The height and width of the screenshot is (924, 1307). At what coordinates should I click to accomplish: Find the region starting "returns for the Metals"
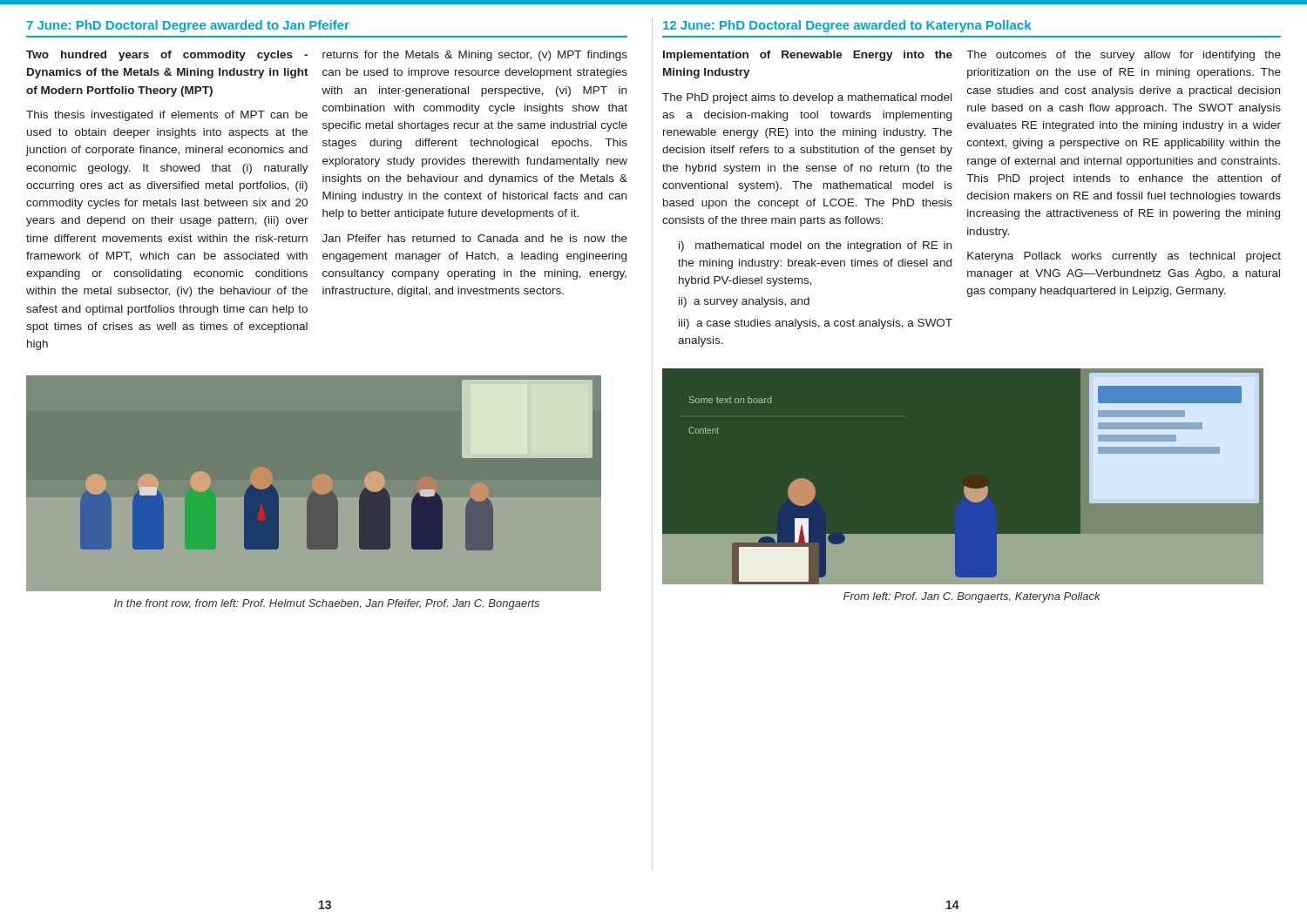click(475, 134)
